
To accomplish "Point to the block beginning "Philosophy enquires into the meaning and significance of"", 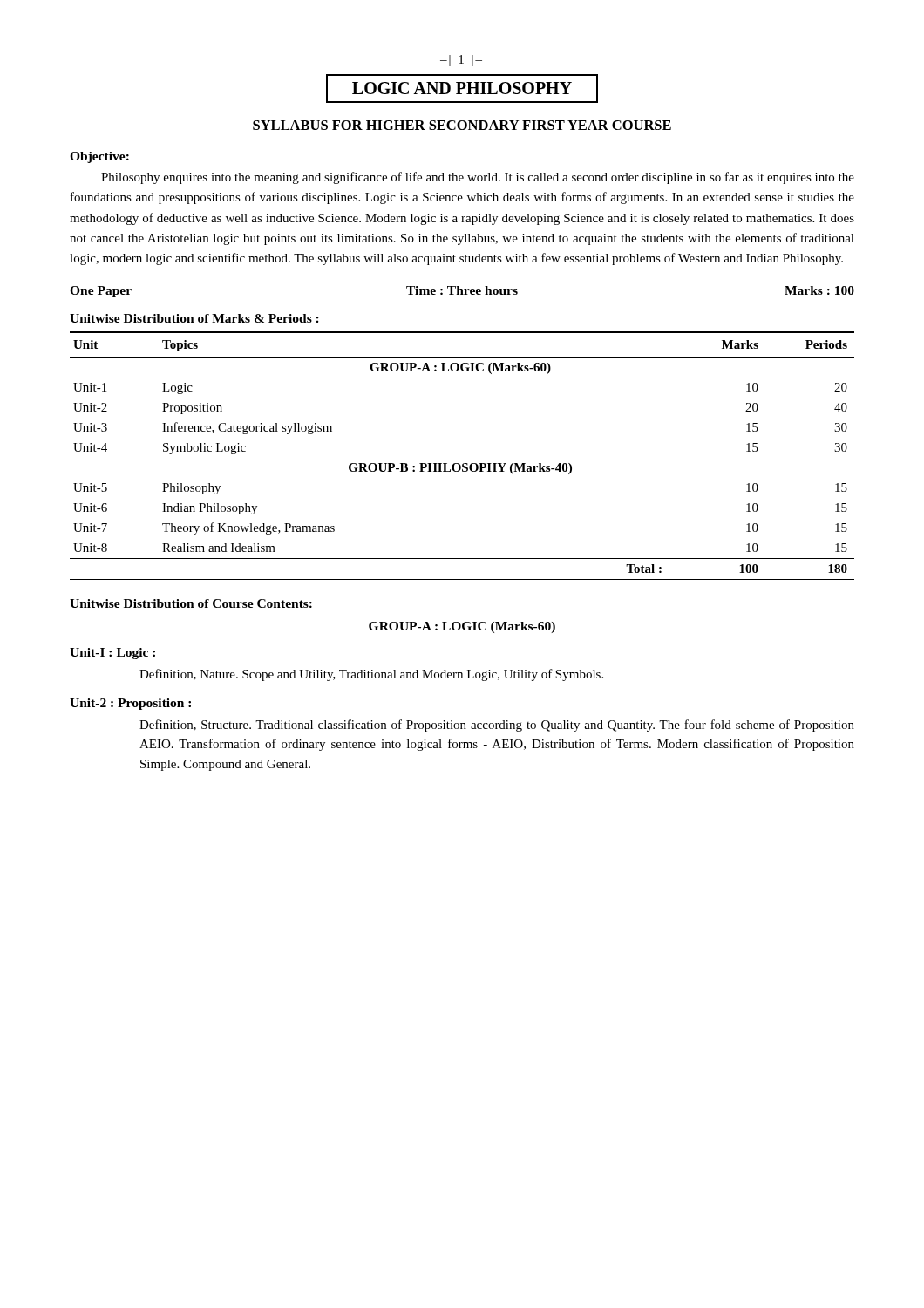I will coord(462,218).
